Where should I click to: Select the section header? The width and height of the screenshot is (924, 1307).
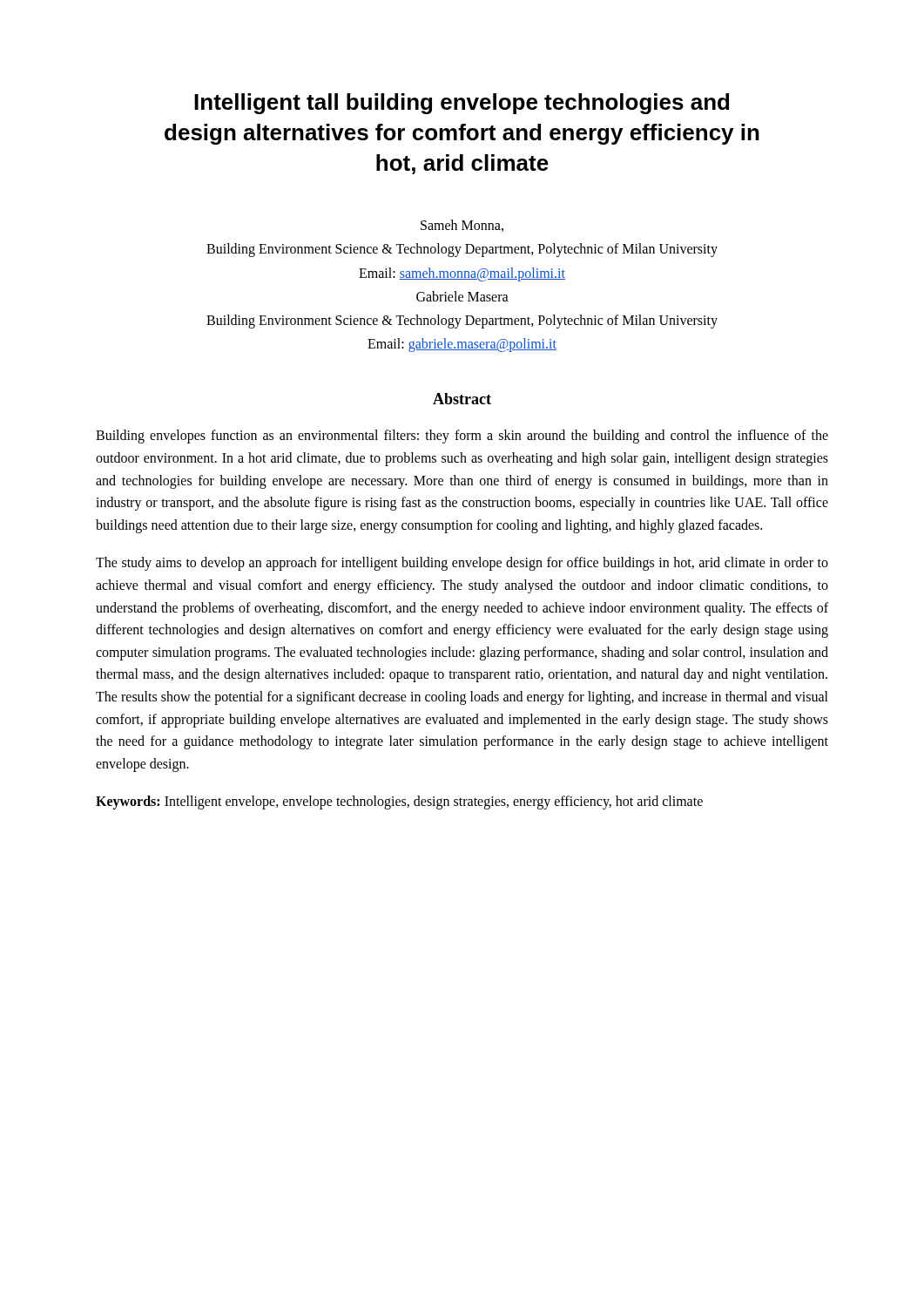(462, 400)
